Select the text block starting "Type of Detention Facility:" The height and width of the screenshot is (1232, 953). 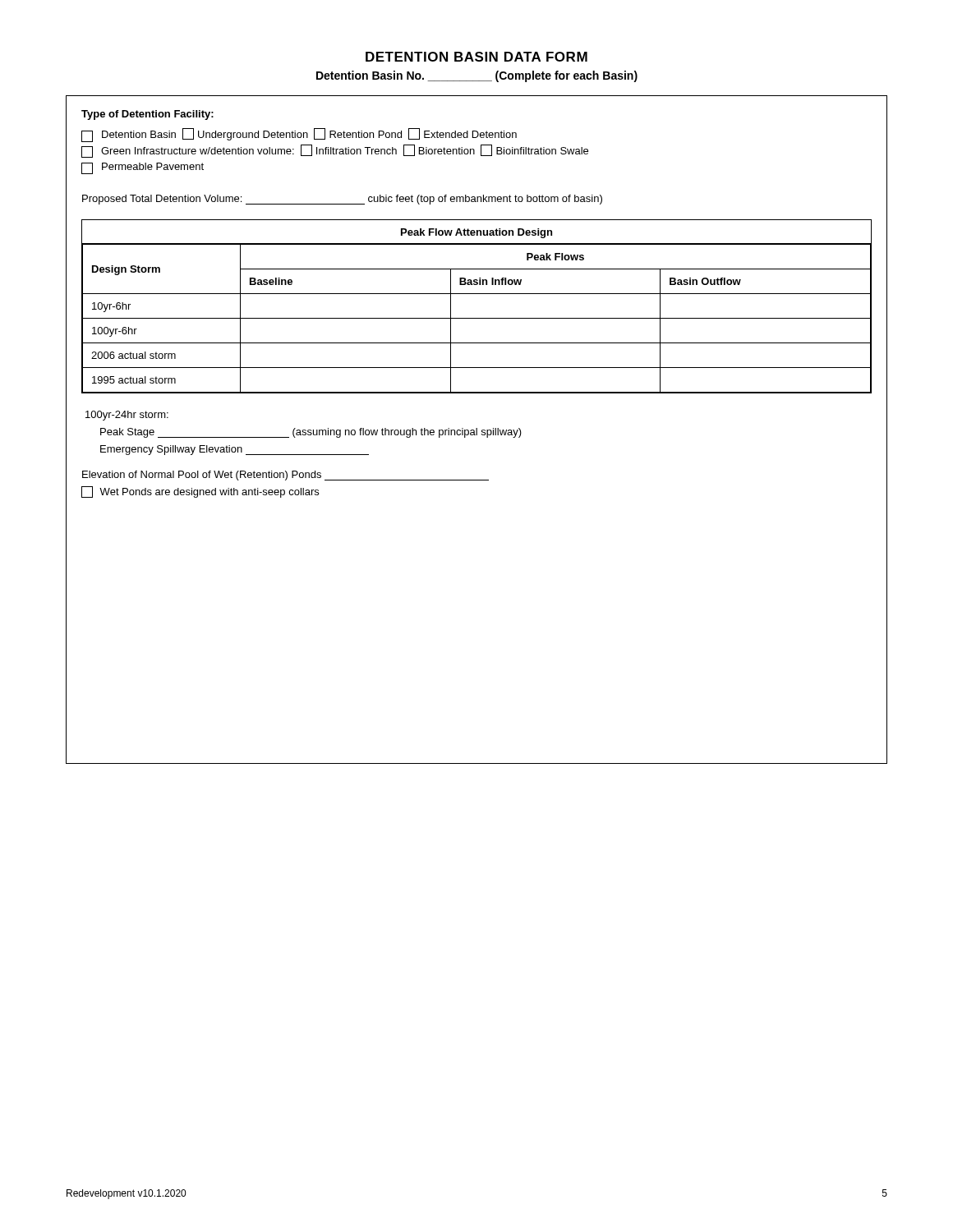point(148,114)
